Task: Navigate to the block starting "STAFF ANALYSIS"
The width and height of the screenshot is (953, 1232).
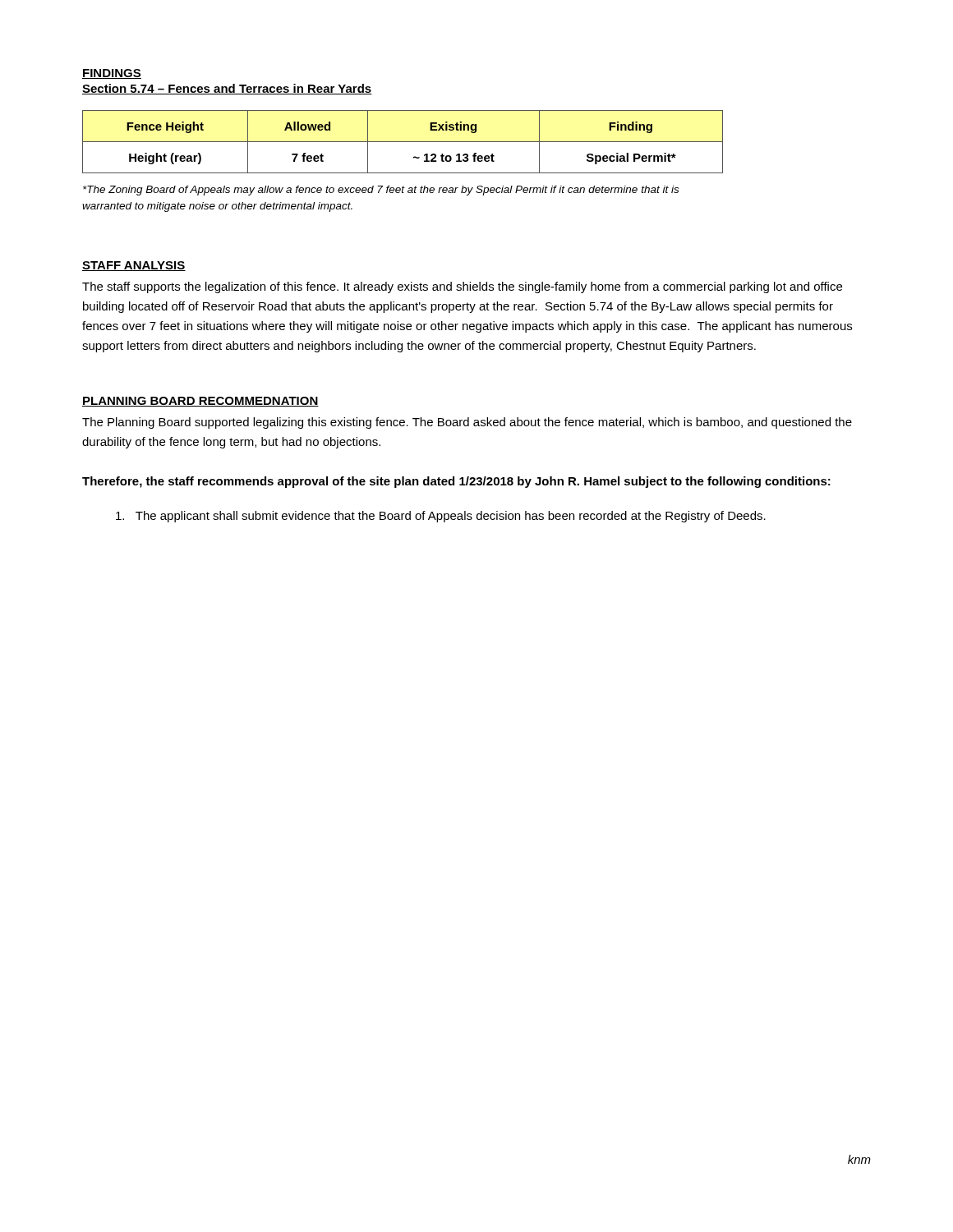Action: click(134, 264)
